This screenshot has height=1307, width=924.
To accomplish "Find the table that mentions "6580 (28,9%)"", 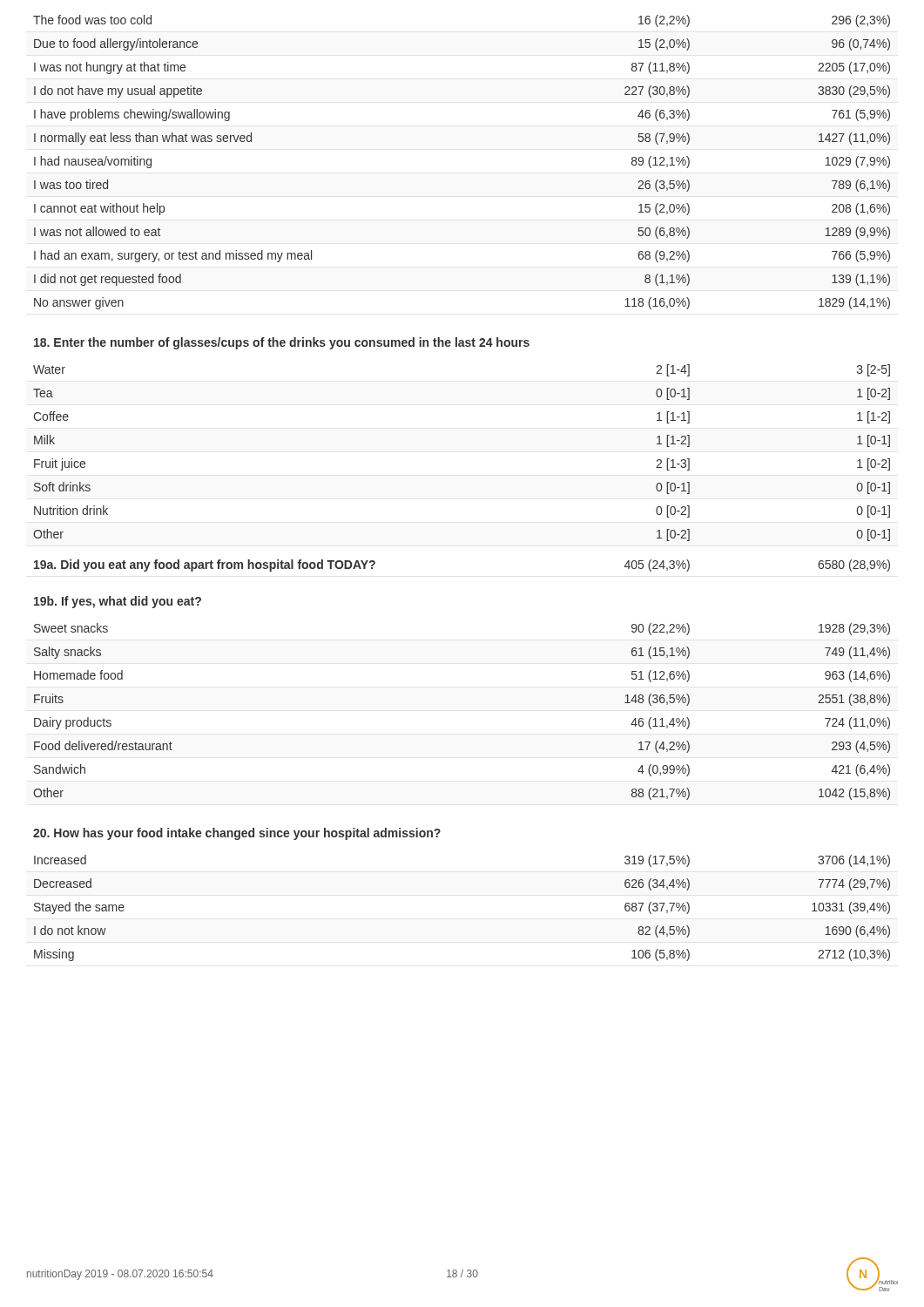I will 462,565.
